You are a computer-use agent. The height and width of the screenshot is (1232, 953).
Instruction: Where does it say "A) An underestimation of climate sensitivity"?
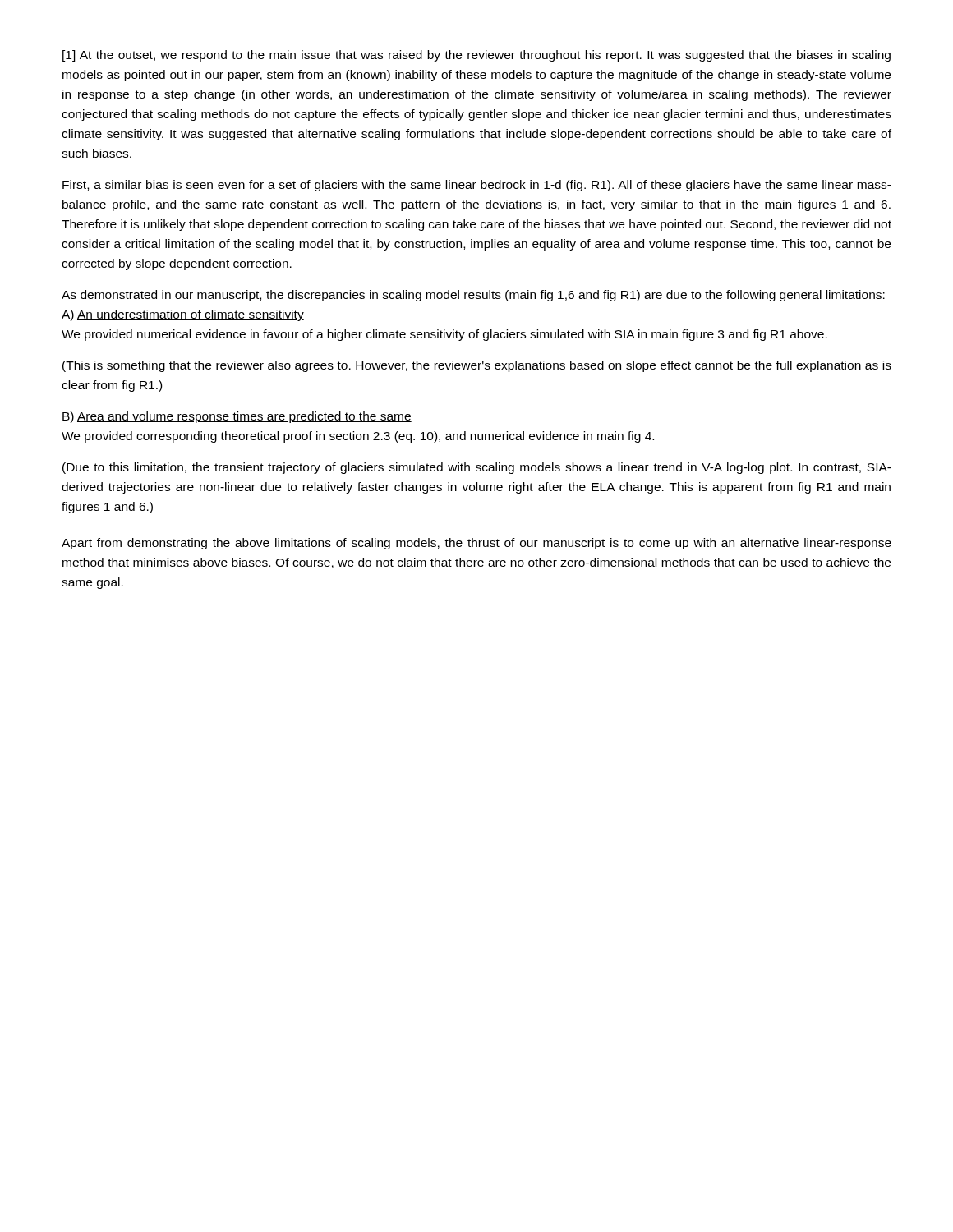183,315
